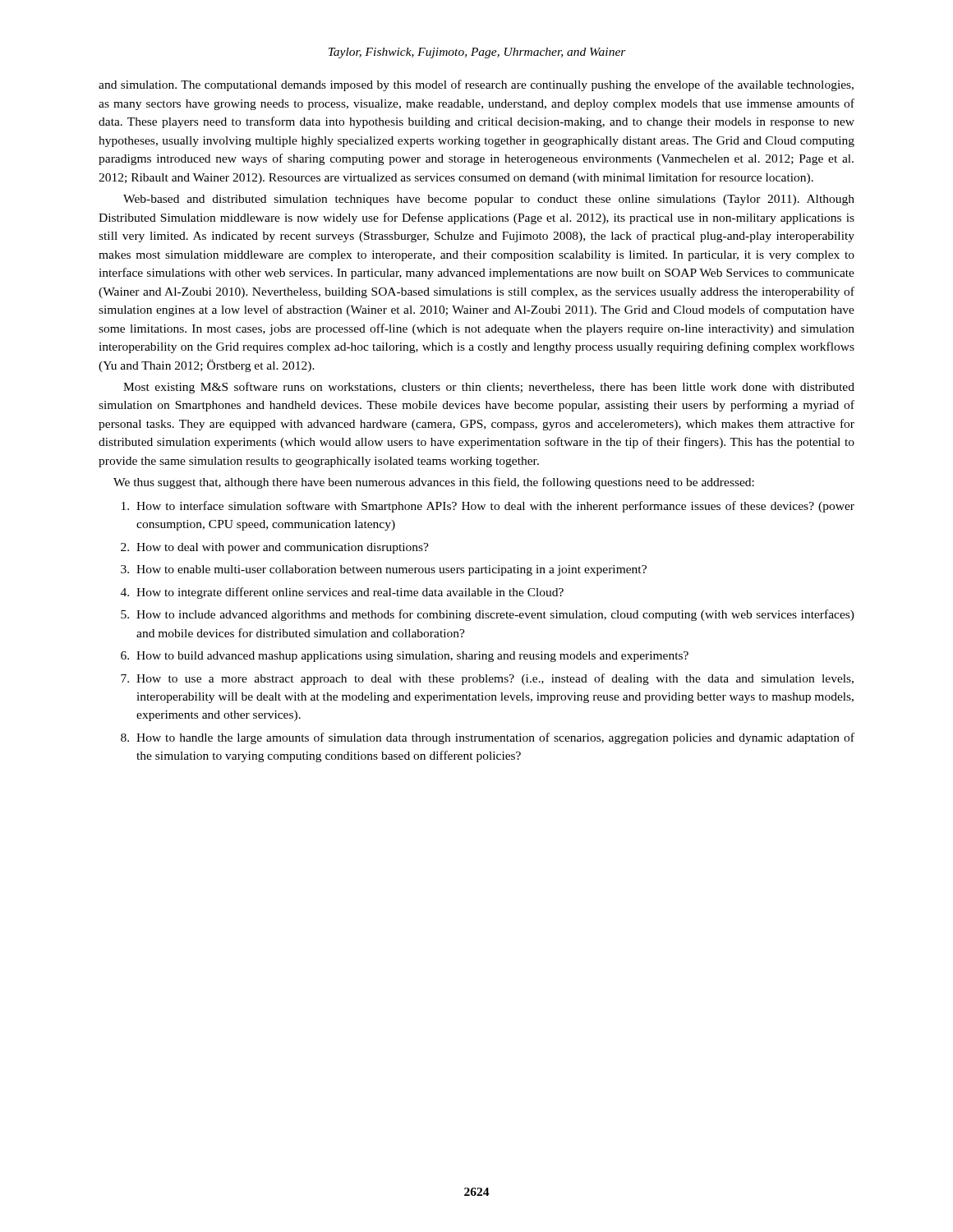Viewport: 953px width, 1232px height.
Task: Click on the list item that says "4. How to integrate different"
Action: pyautogui.click(x=476, y=592)
